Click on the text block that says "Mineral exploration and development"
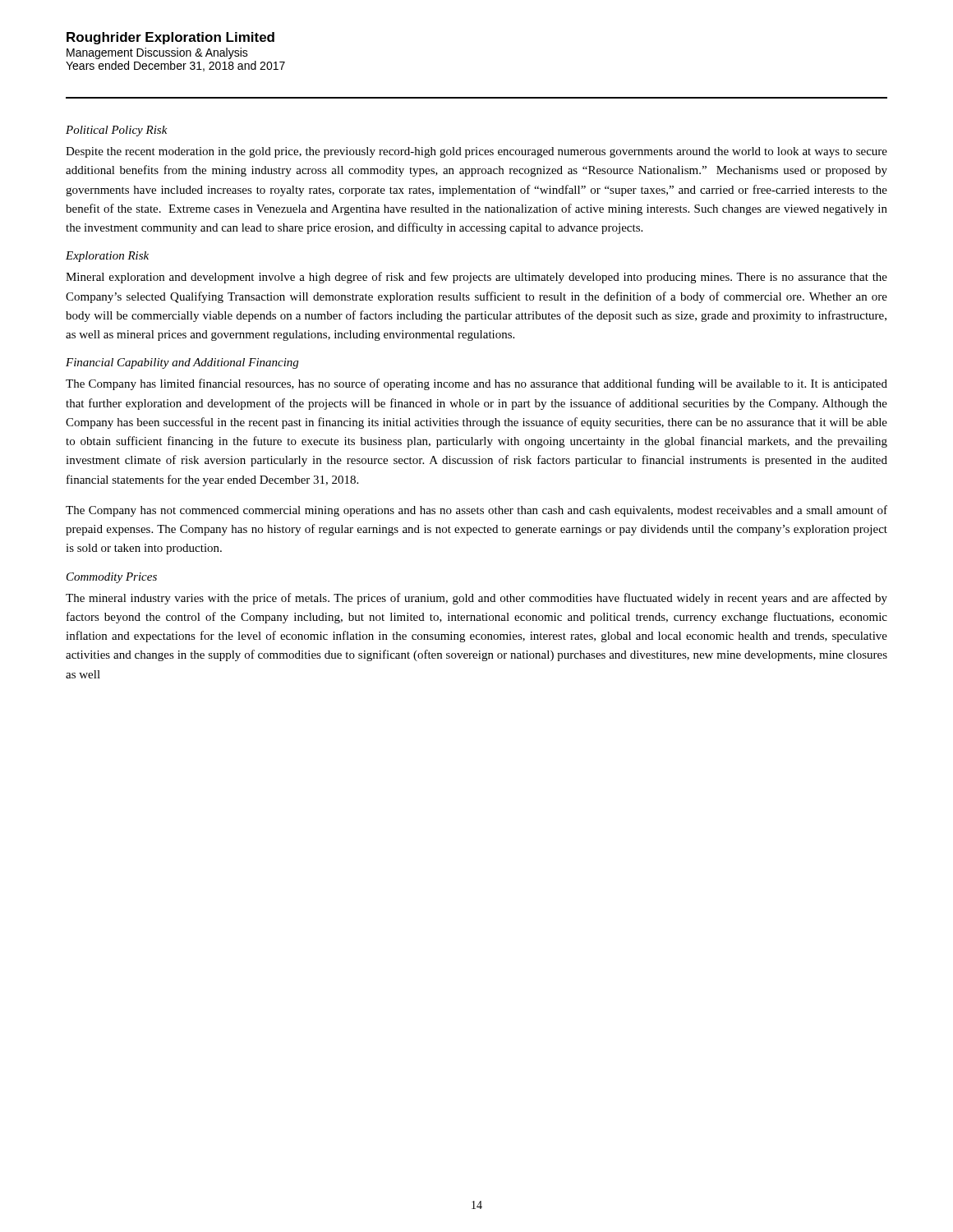This screenshot has height=1232, width=953. coord(476,306)
